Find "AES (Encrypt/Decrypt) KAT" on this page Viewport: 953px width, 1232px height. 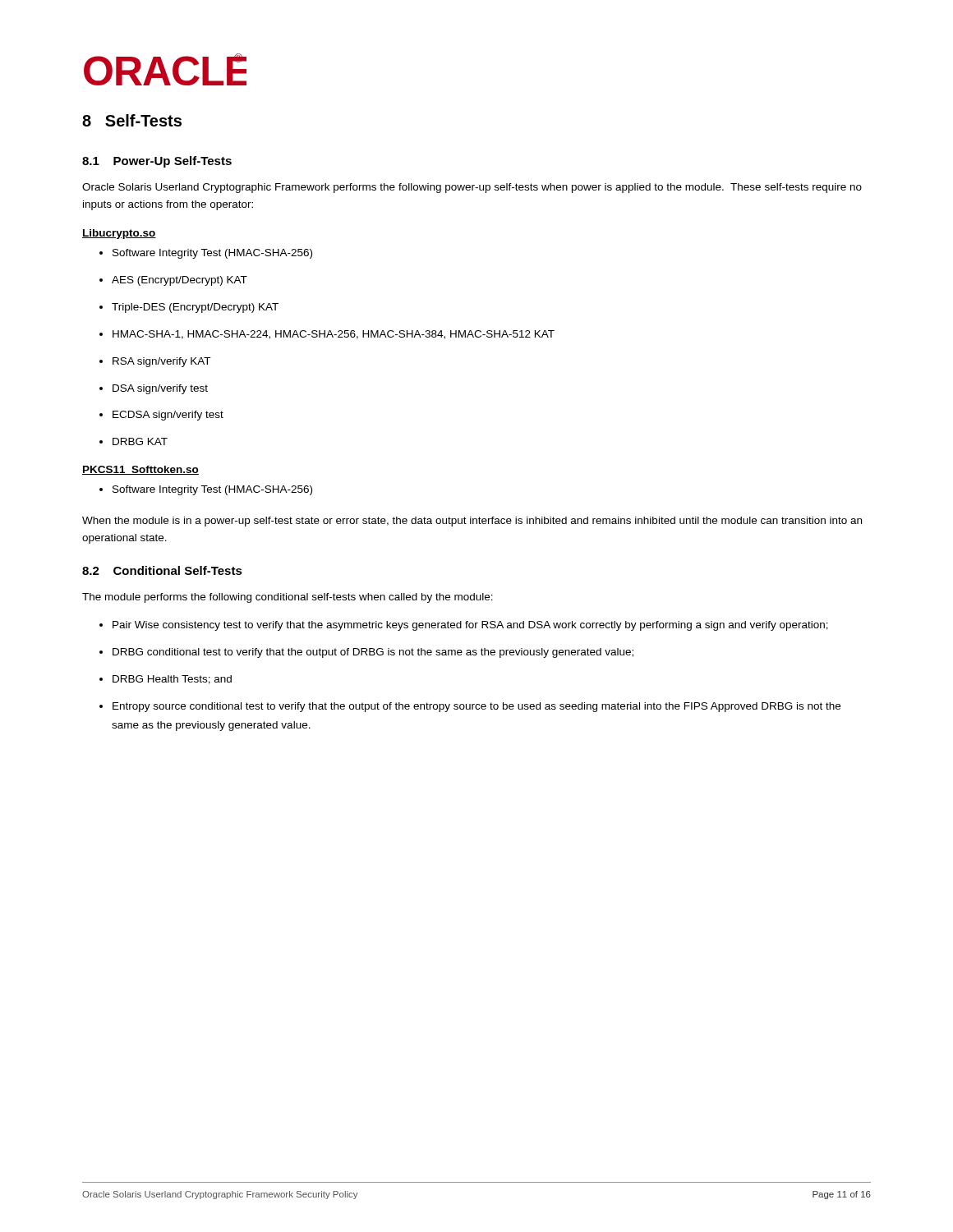pos(173,281)
